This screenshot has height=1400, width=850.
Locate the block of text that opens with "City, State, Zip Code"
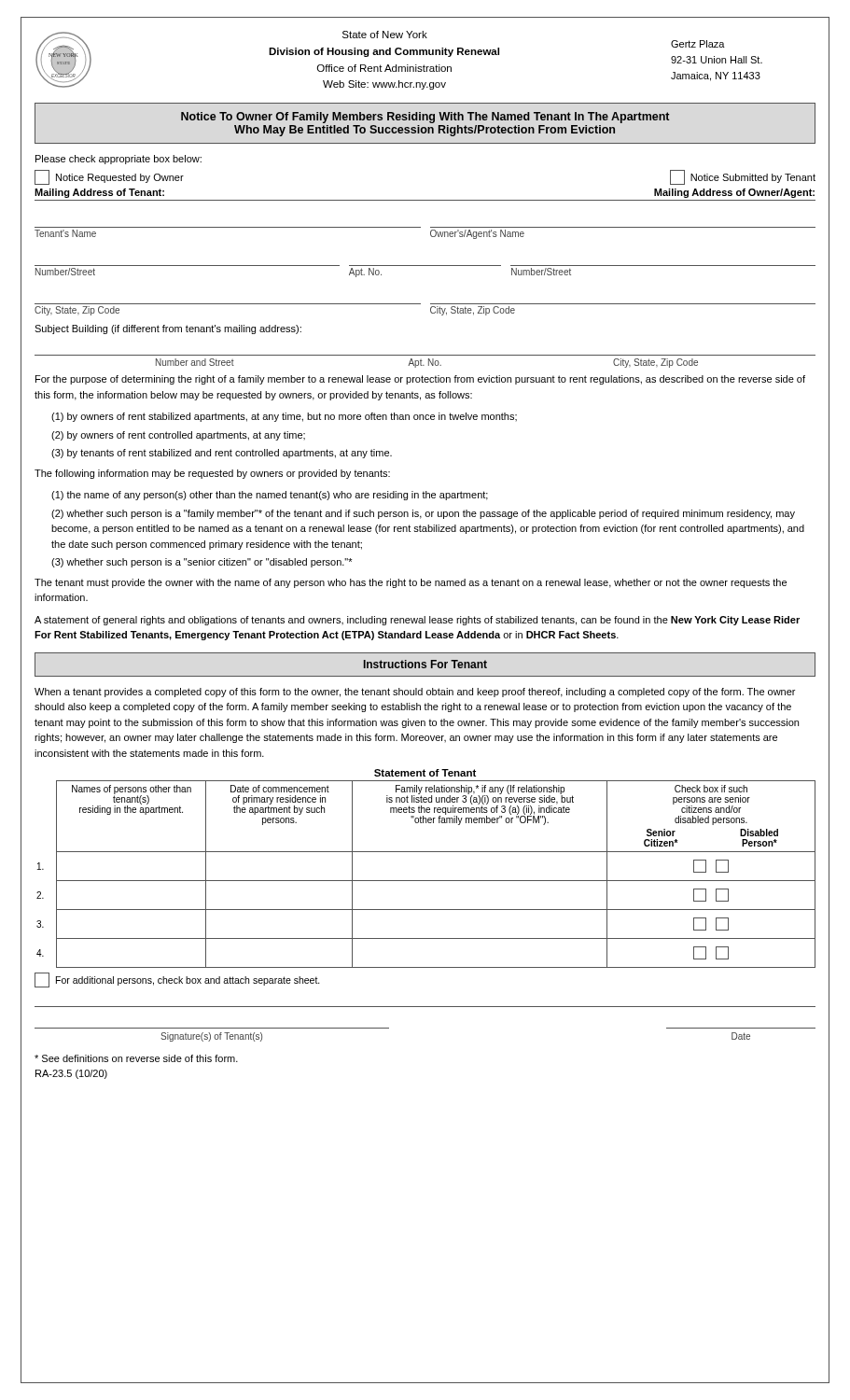coord(425,301)
